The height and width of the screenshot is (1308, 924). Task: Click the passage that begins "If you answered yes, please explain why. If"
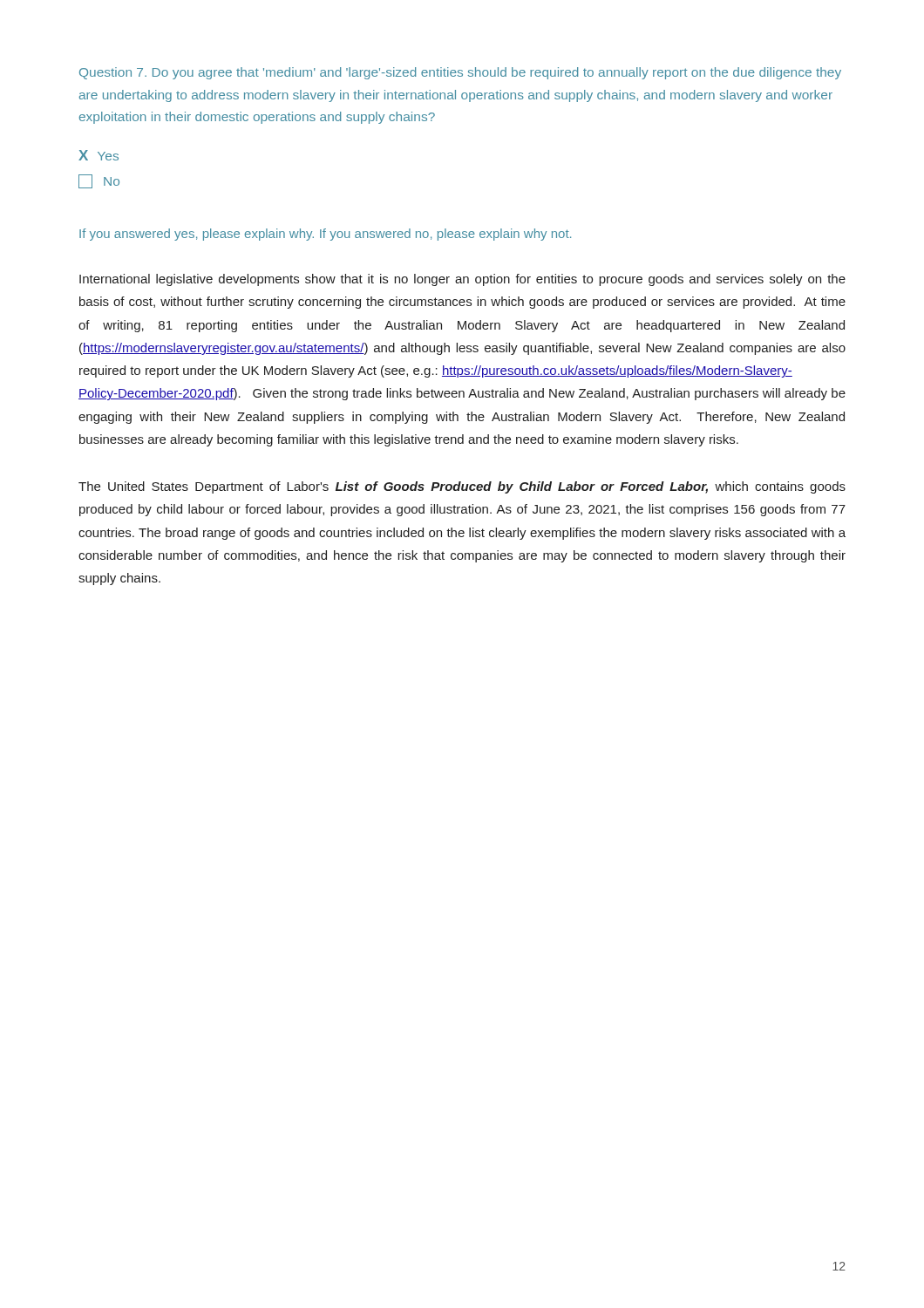(x=325, y=233)
